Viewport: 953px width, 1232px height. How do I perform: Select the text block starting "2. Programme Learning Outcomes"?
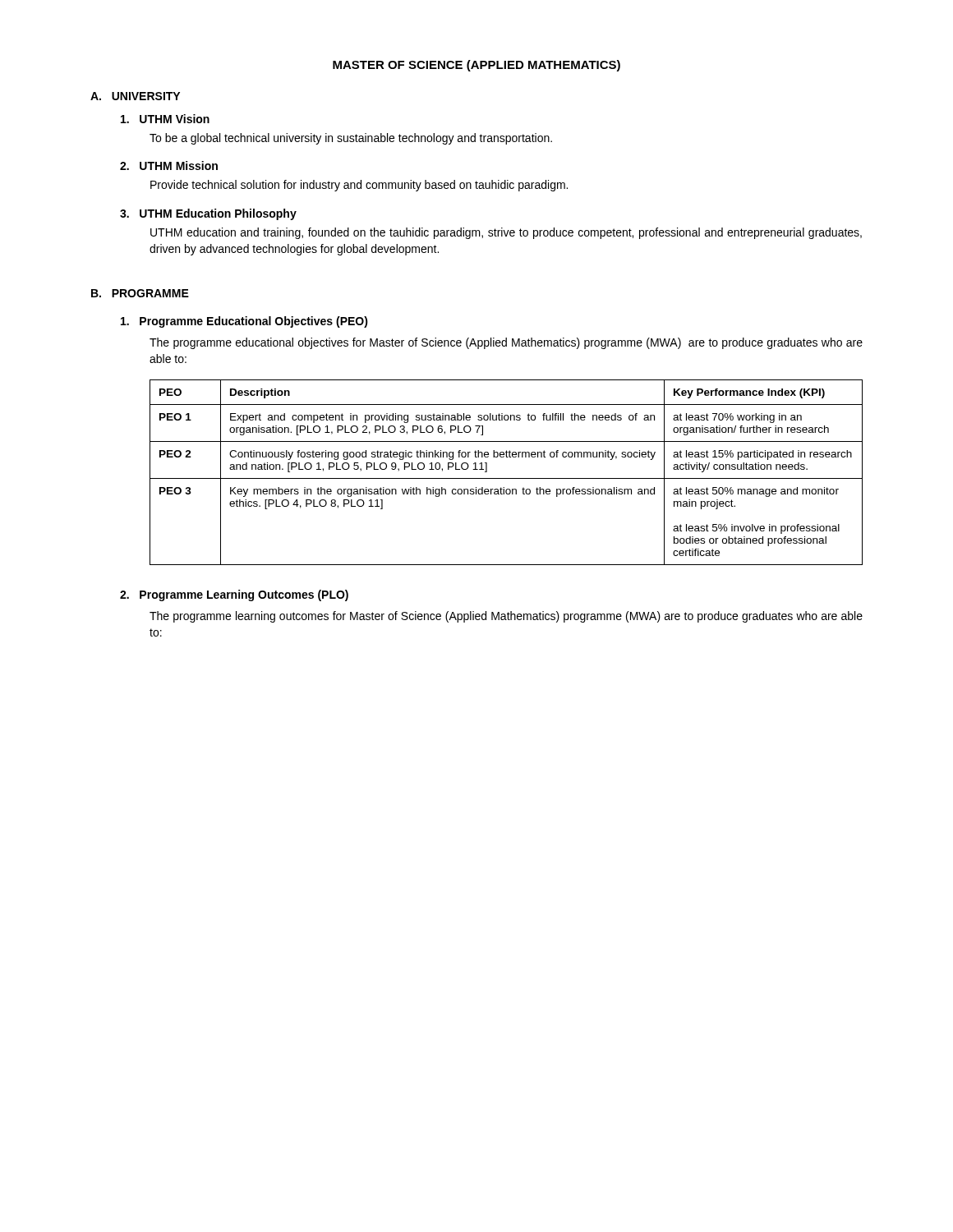pos(234,595)
